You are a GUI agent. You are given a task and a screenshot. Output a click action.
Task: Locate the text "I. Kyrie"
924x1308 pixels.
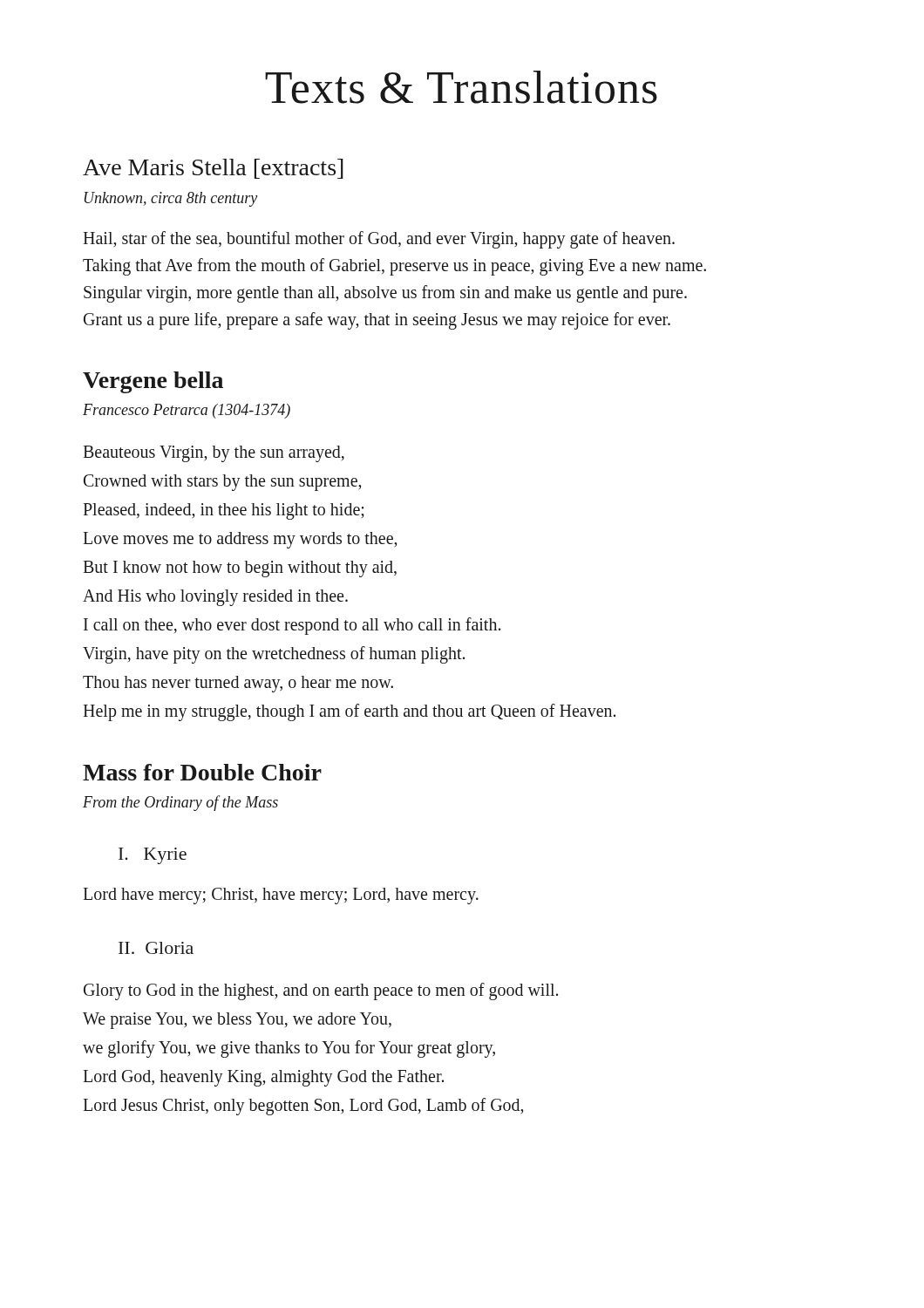tap(153, 856)
